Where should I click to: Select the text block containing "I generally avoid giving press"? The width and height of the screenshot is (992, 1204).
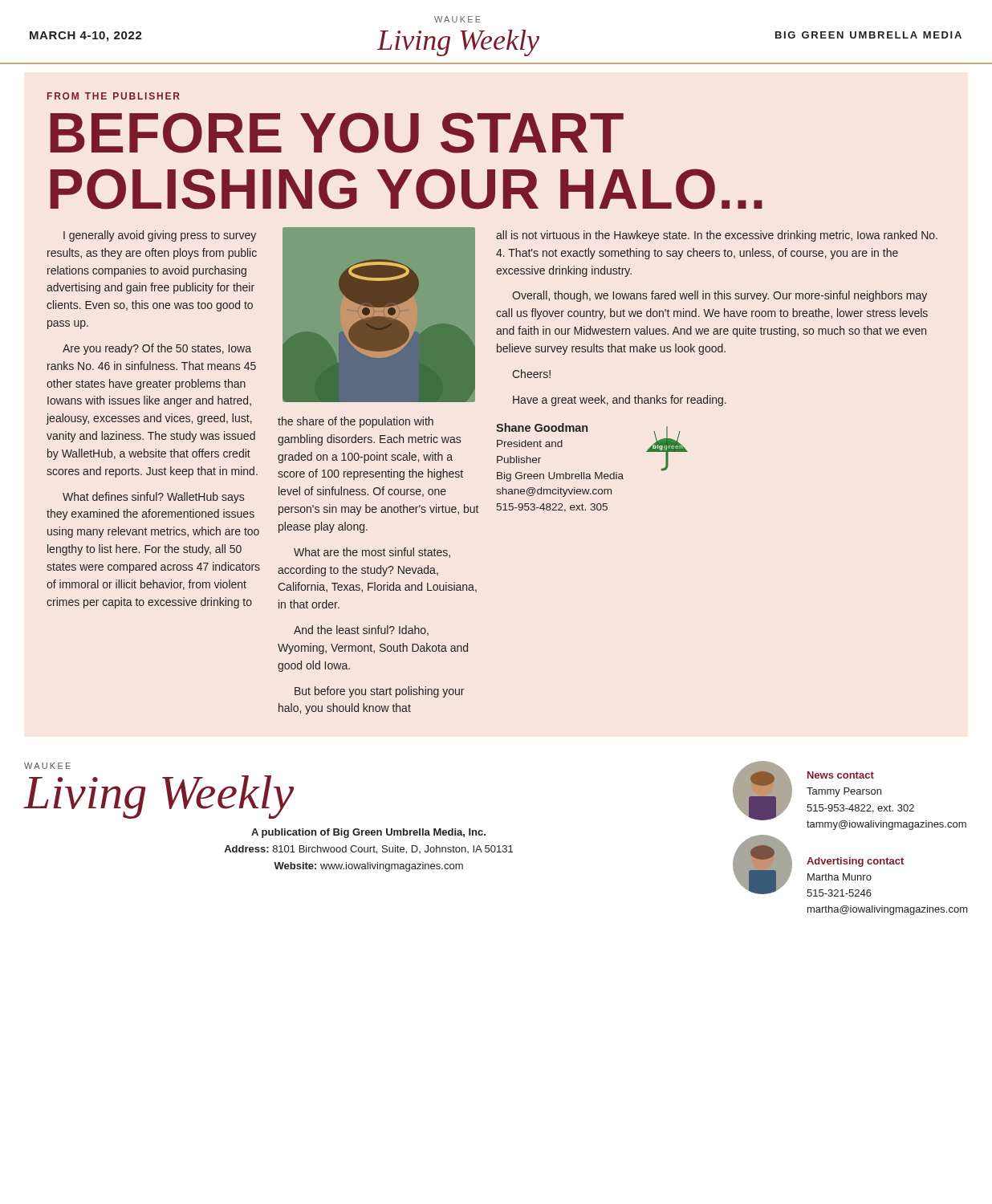point(152,279)
